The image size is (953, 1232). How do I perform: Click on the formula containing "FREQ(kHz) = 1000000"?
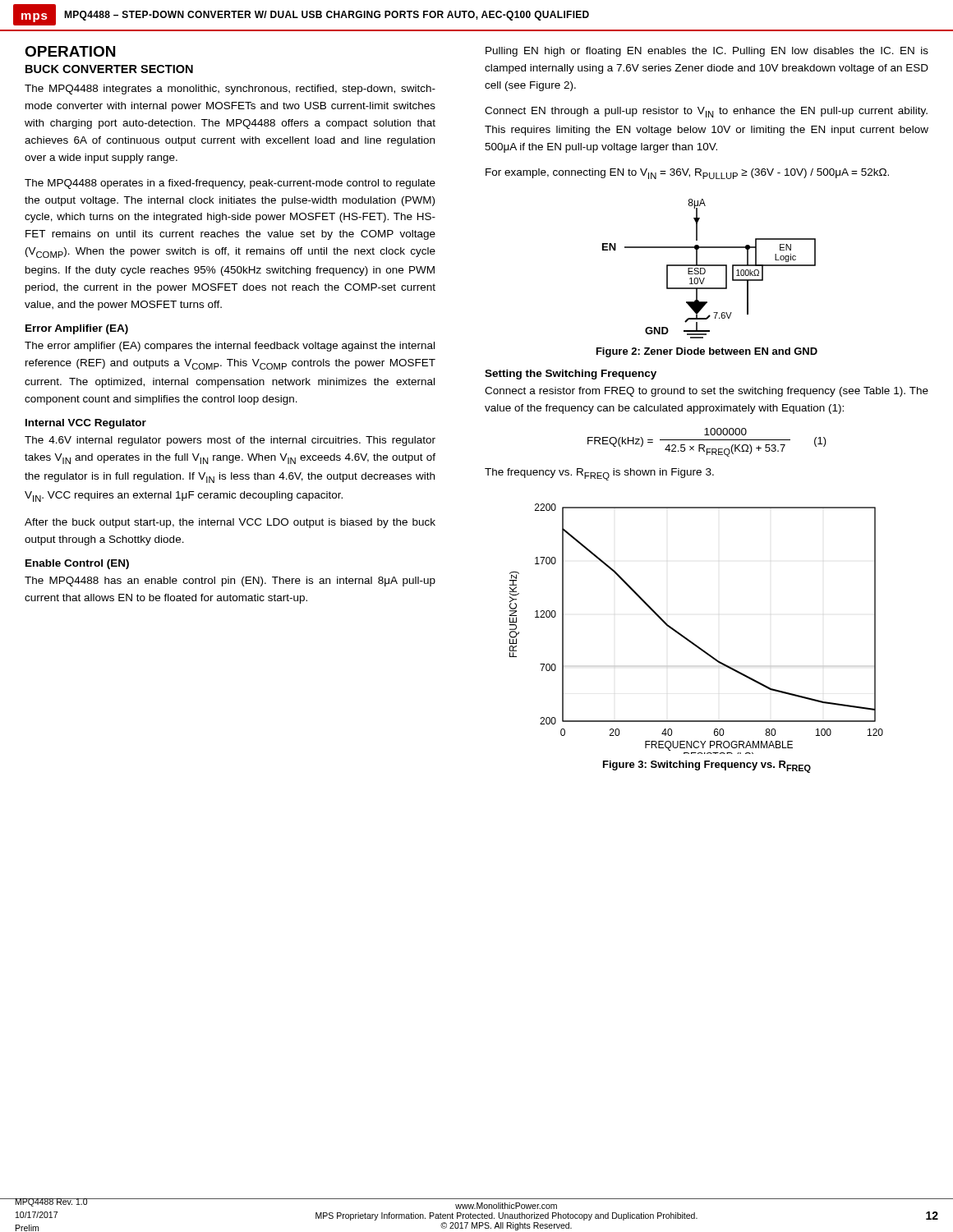pyautogui.click(x=707, y=441)
